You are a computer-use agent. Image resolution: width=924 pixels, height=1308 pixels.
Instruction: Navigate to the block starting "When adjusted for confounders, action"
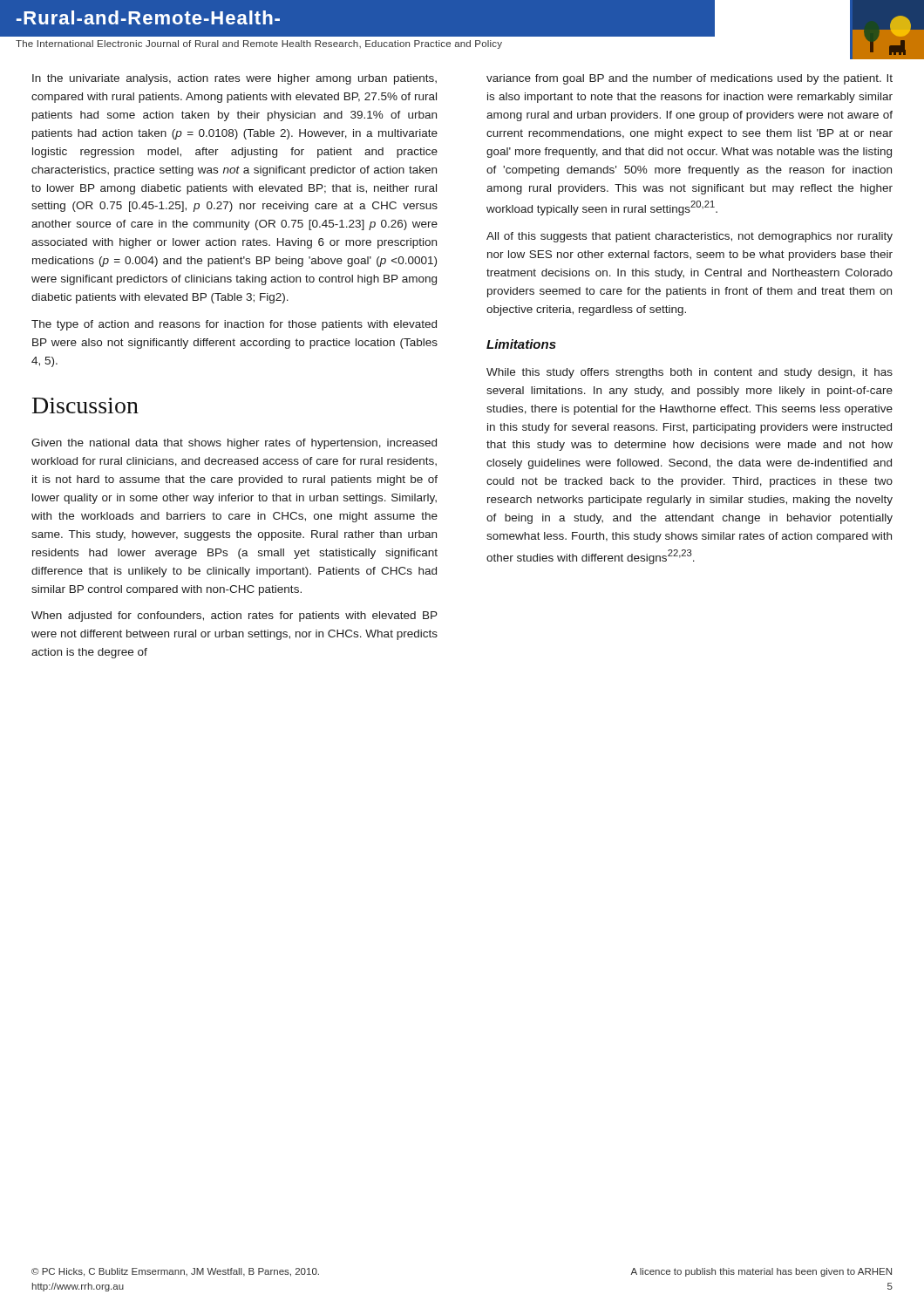point(235,635)
